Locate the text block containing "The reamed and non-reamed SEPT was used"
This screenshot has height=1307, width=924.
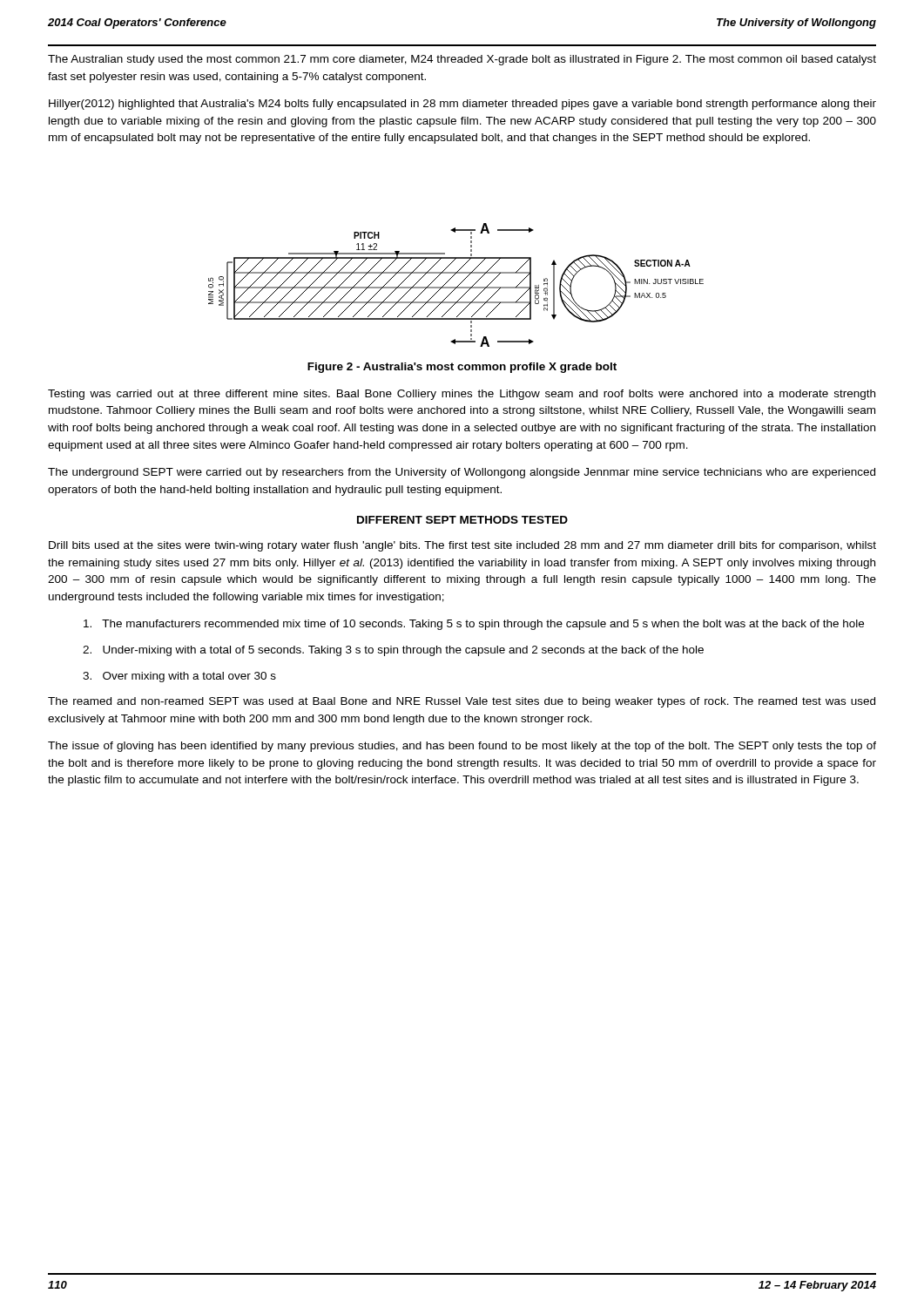[x=462, y=710]
